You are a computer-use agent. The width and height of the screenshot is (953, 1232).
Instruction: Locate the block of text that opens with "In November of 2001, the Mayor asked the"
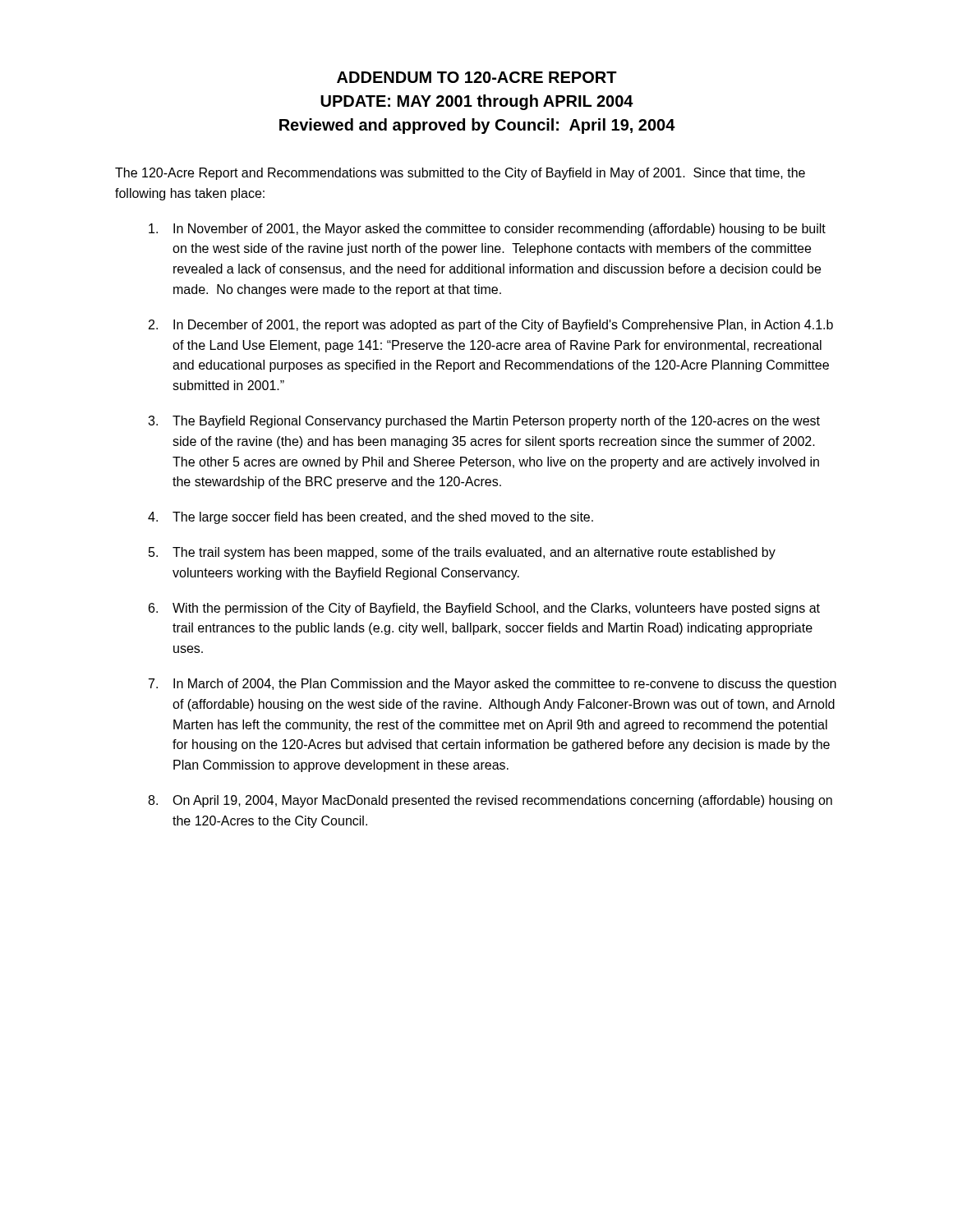pos(493,260)
